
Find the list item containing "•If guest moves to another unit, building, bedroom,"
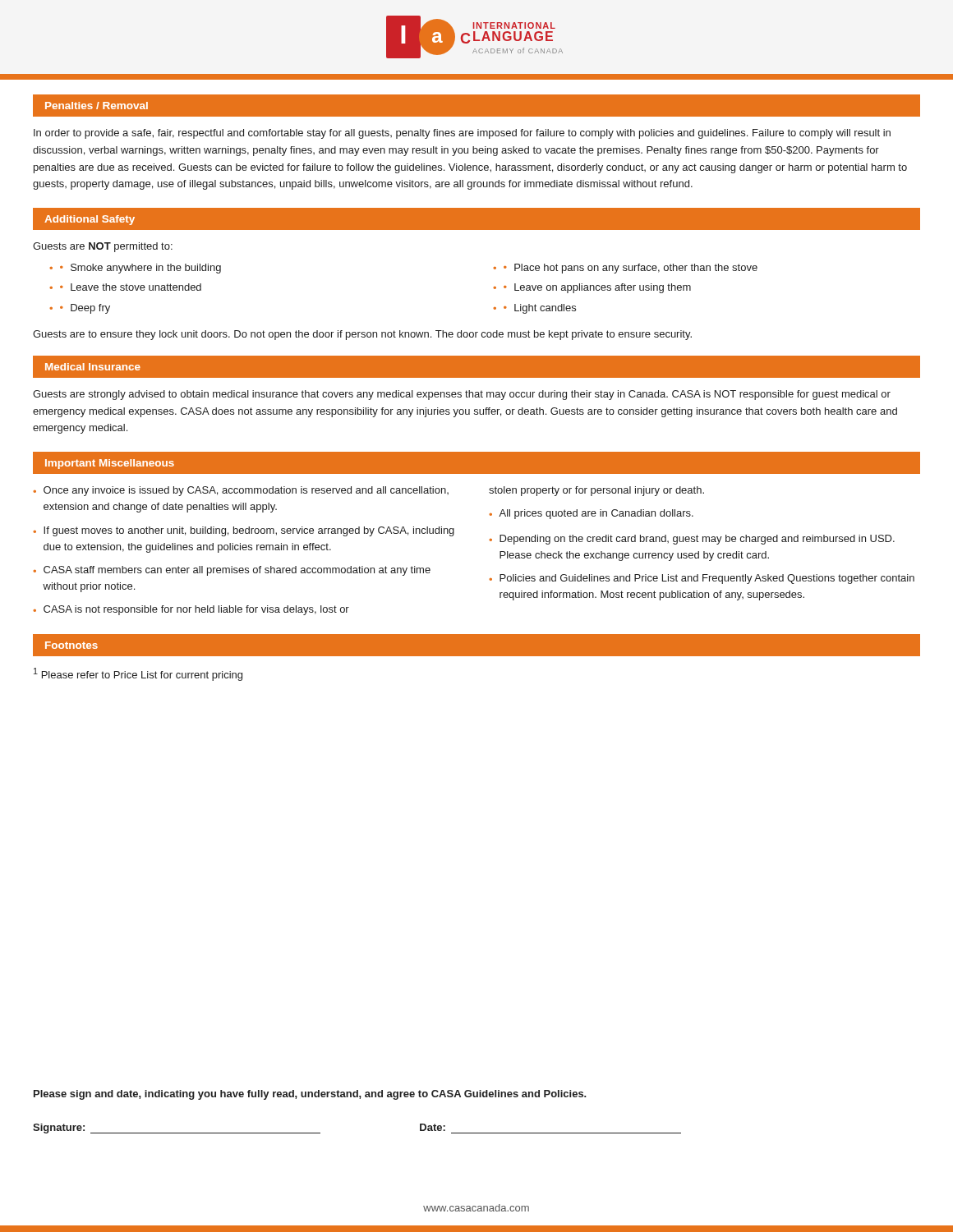pyautogui.click(x=249, y=539)
